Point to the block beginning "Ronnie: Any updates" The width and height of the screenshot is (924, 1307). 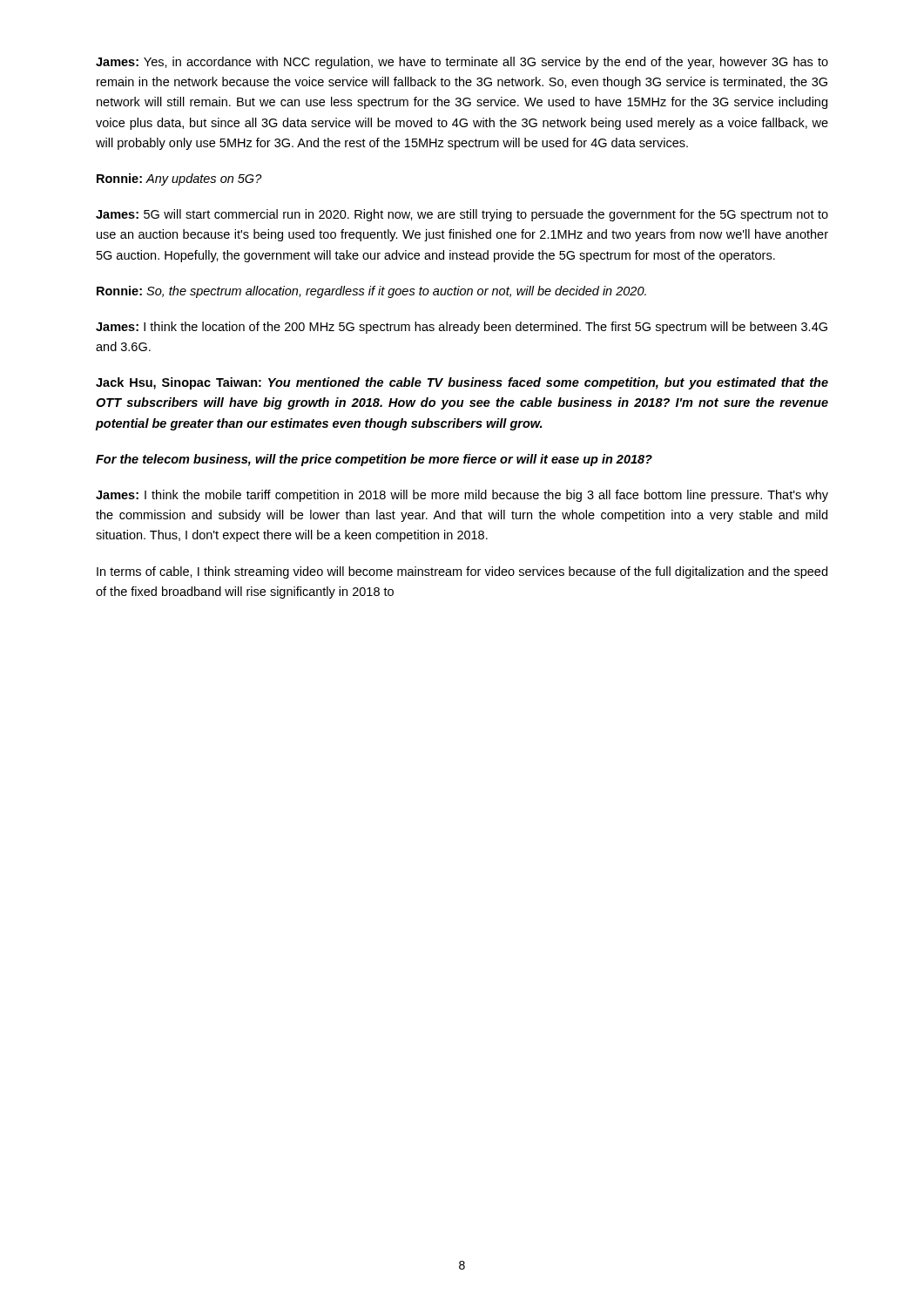(x=179, y=179)
